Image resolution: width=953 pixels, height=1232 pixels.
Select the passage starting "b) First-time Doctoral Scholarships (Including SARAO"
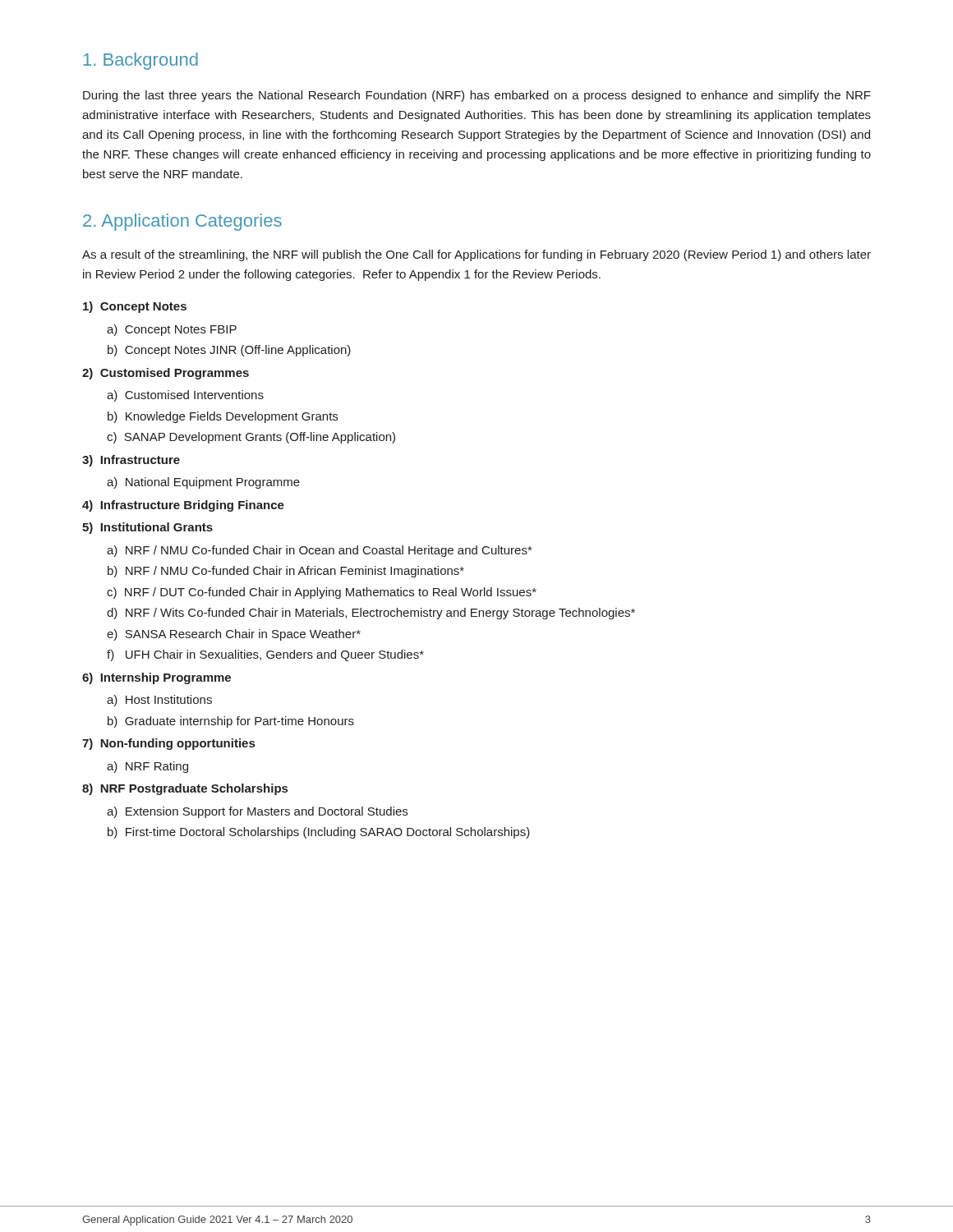[x=318, y=832]
